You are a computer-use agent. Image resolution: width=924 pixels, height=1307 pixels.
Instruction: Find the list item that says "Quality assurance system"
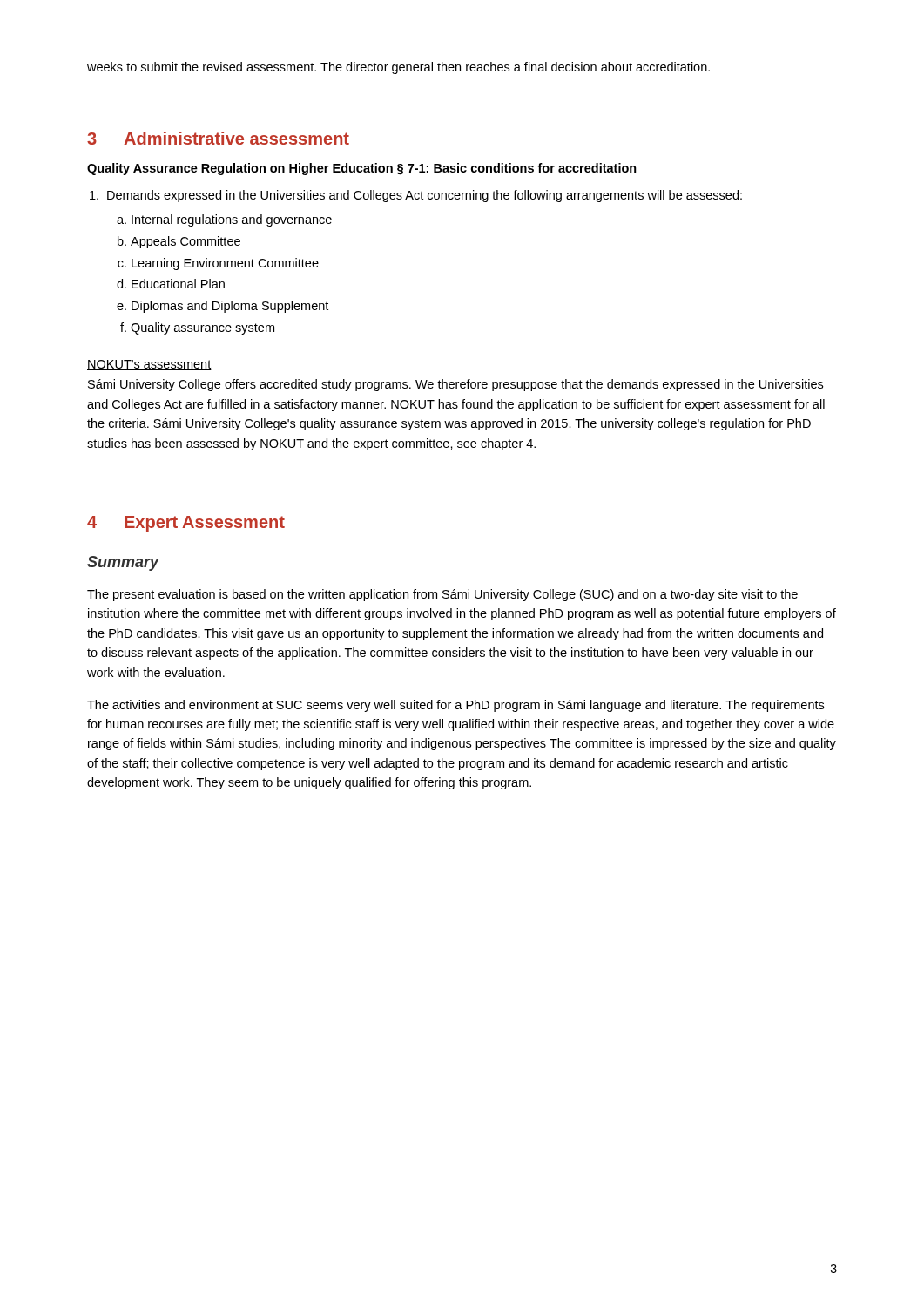203,327
